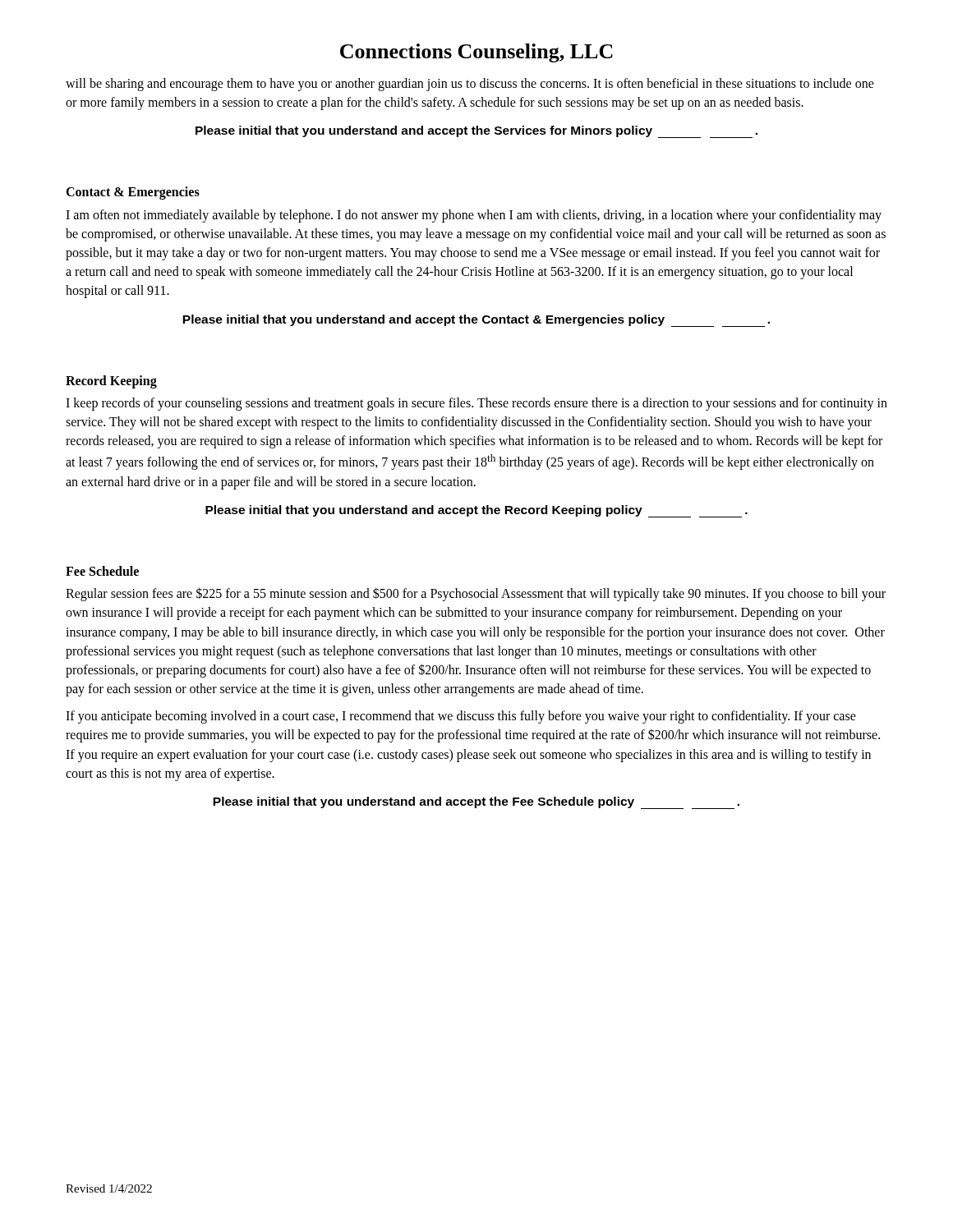Navigate to the text starting "Fee Schedule"
This screenshot has width=953, height=1232.
(x=102, y=571)
